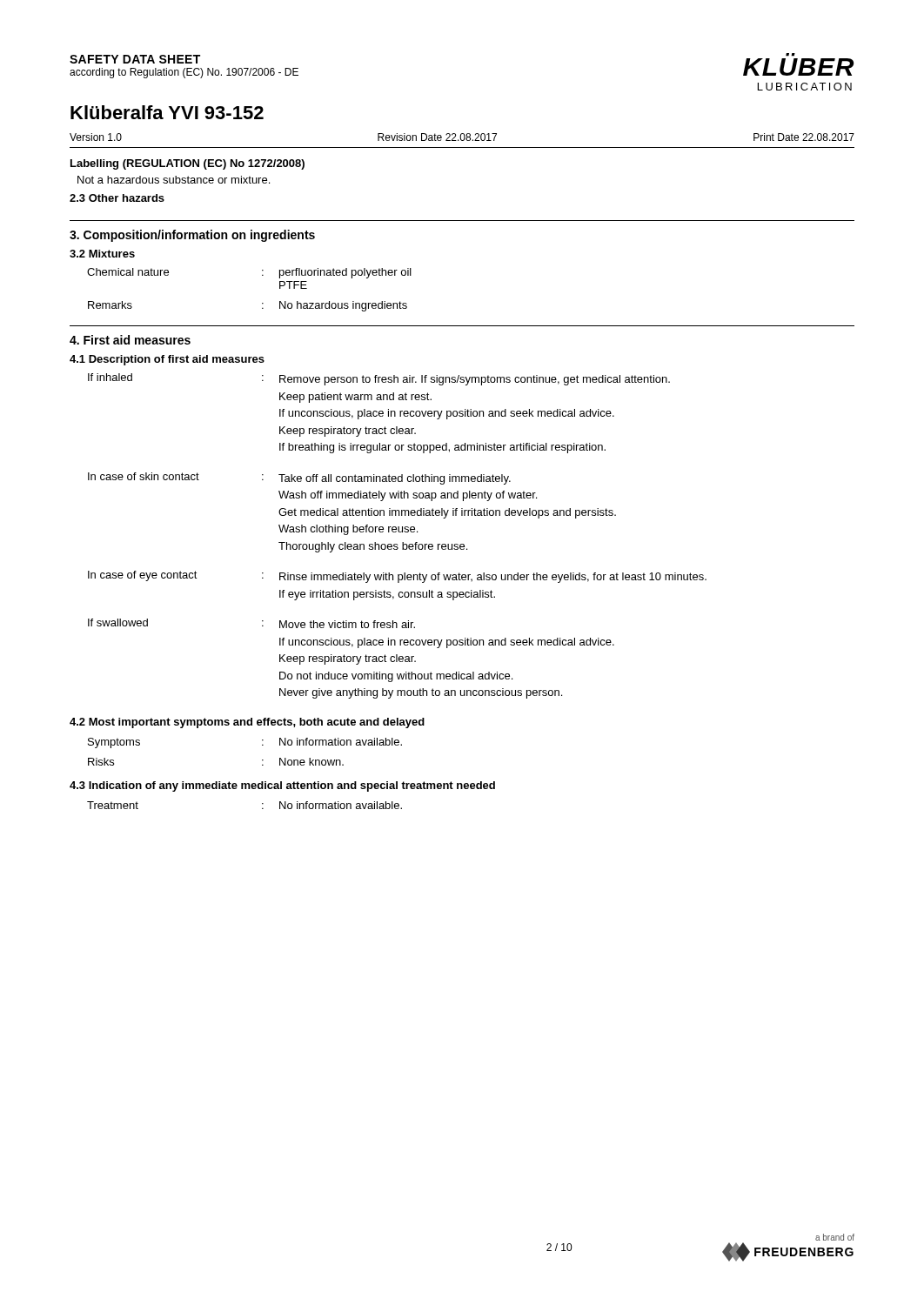924x1305 pixels.
Task: Locate the passage starting "In case of eye contact : Rinse immediately"
Action: click(x=462, y=585)
